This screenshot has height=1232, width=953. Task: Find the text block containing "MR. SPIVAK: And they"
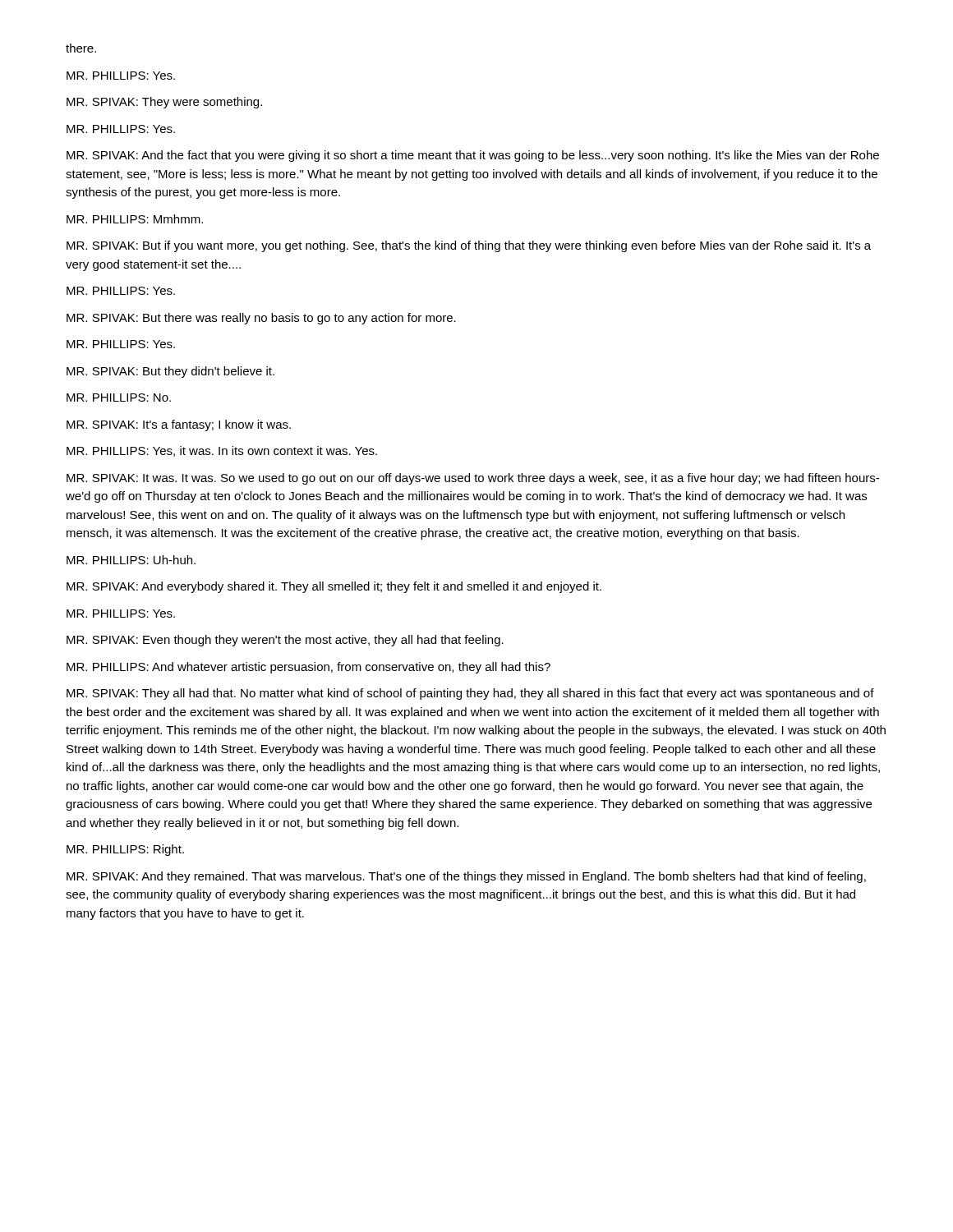pos(466,894)
